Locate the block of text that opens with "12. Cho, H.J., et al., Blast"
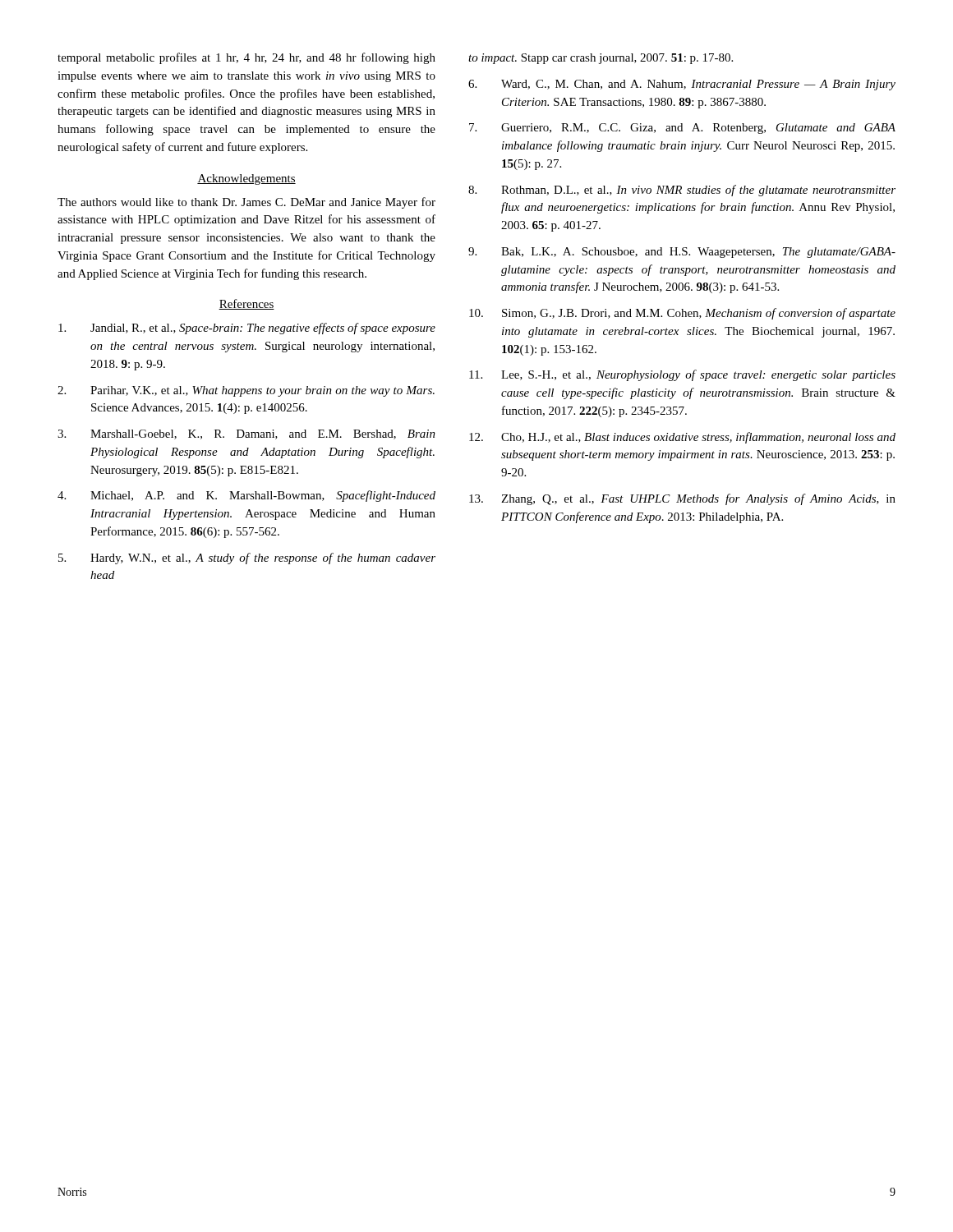Image resolution: width=953 pixels, height=1232 pixels. pos(682,455)
